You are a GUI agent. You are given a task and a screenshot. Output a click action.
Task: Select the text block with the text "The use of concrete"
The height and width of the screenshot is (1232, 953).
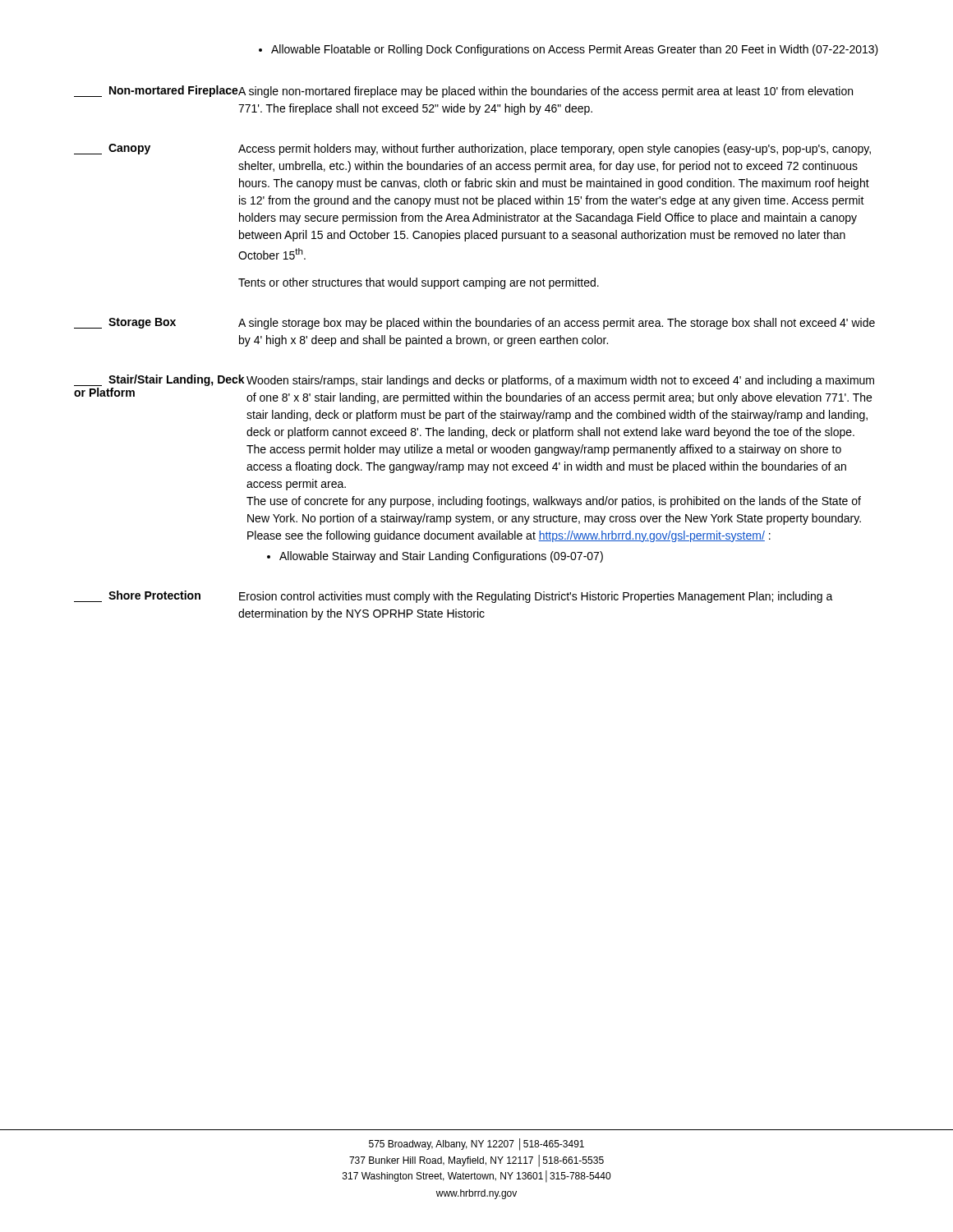click(563, 518)
